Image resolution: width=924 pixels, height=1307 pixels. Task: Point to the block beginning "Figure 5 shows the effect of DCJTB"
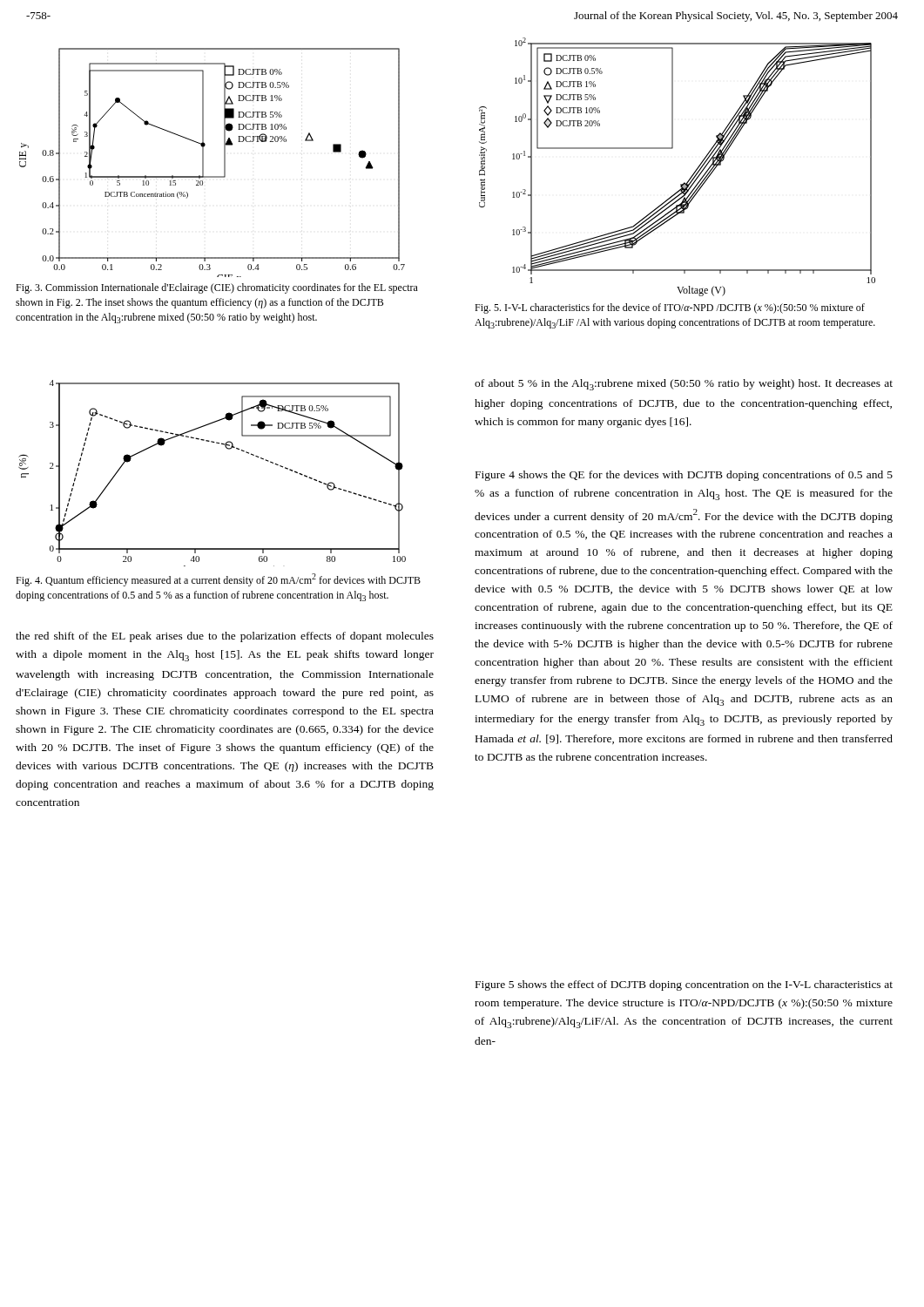(684, 1012)
